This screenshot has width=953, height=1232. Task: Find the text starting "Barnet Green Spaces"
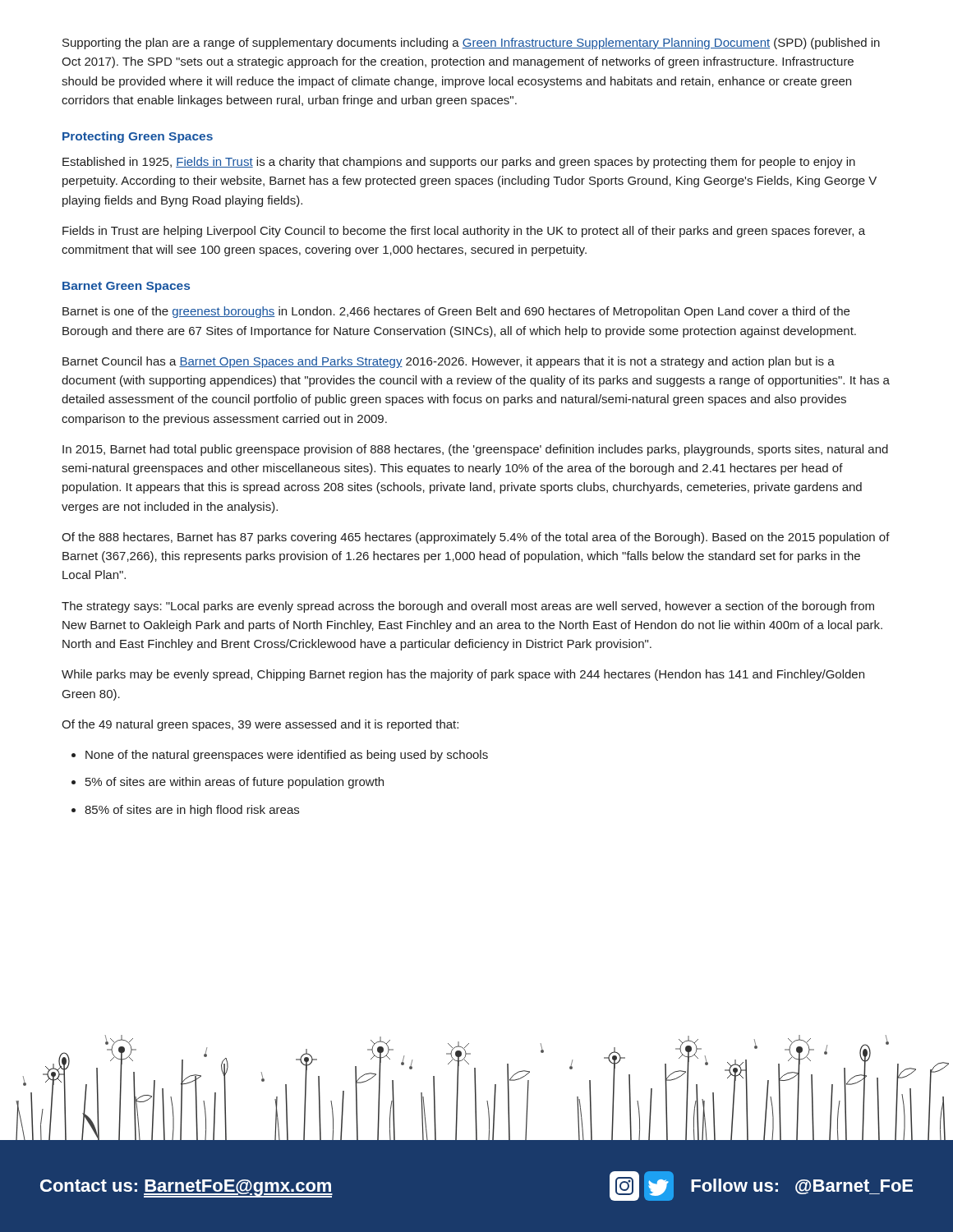(126, 286)
